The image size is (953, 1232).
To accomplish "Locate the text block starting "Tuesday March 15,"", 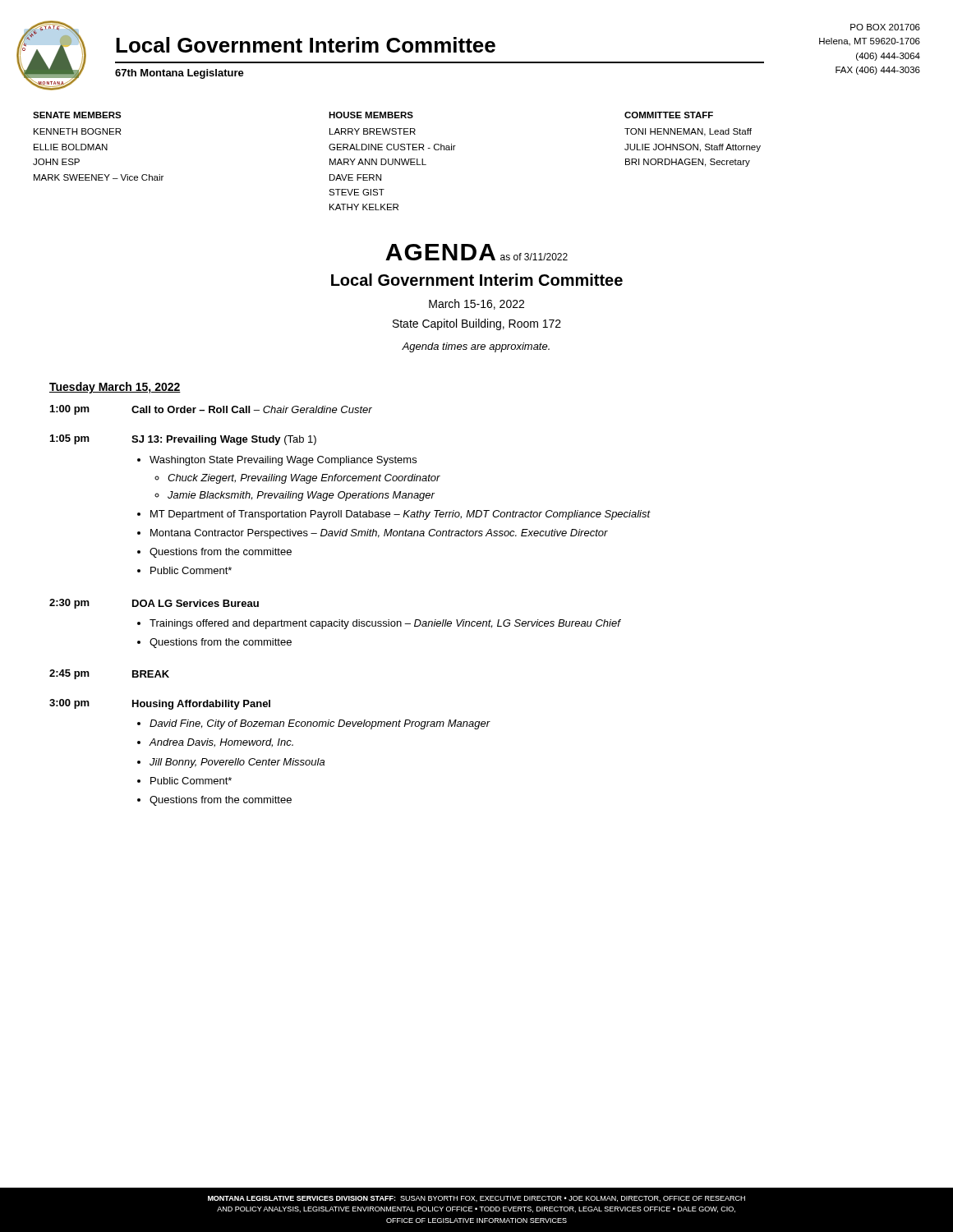I will click(x=115, y=387).
